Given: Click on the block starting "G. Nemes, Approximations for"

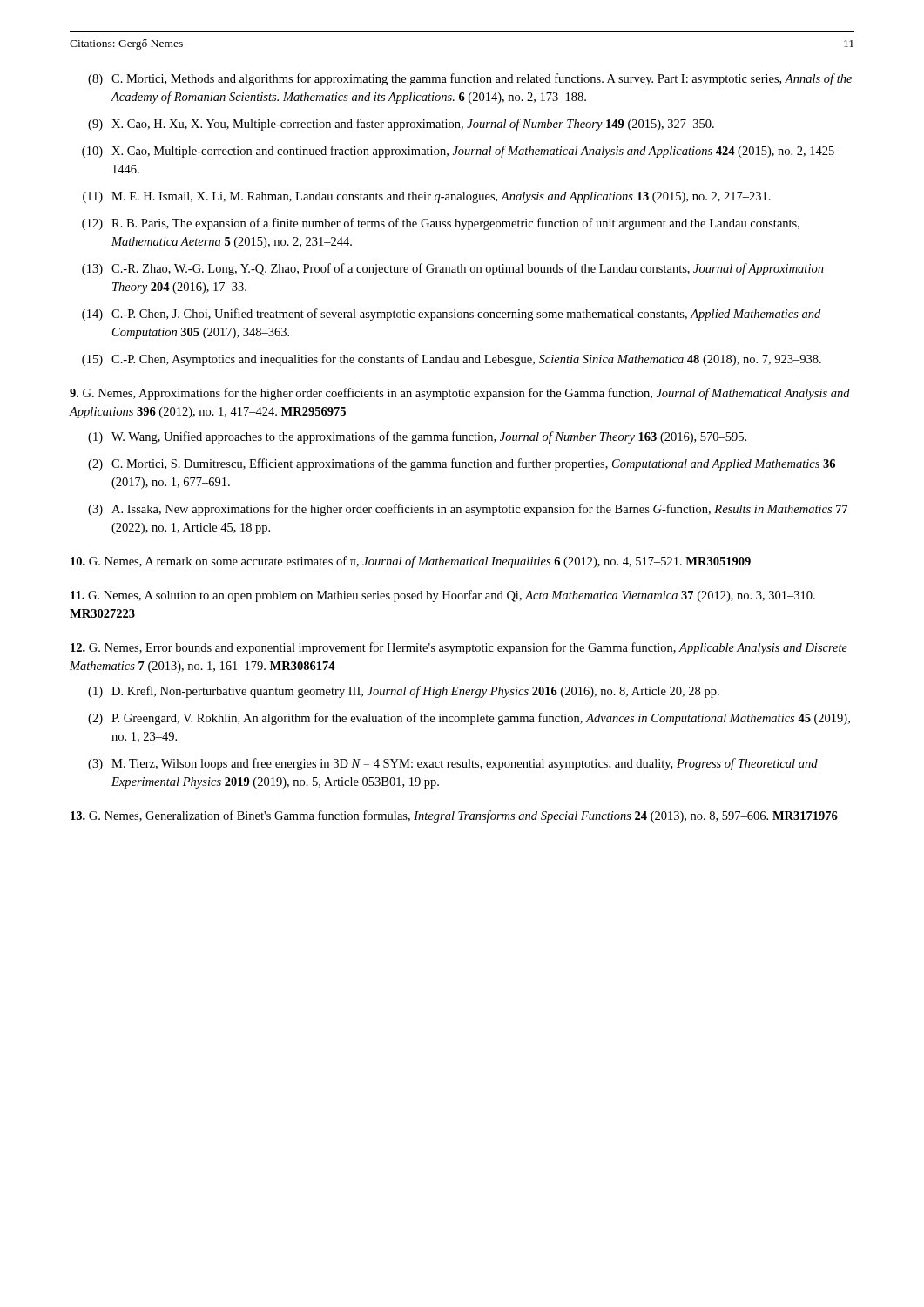Looking at the screenshot, I should click(460, 402).
